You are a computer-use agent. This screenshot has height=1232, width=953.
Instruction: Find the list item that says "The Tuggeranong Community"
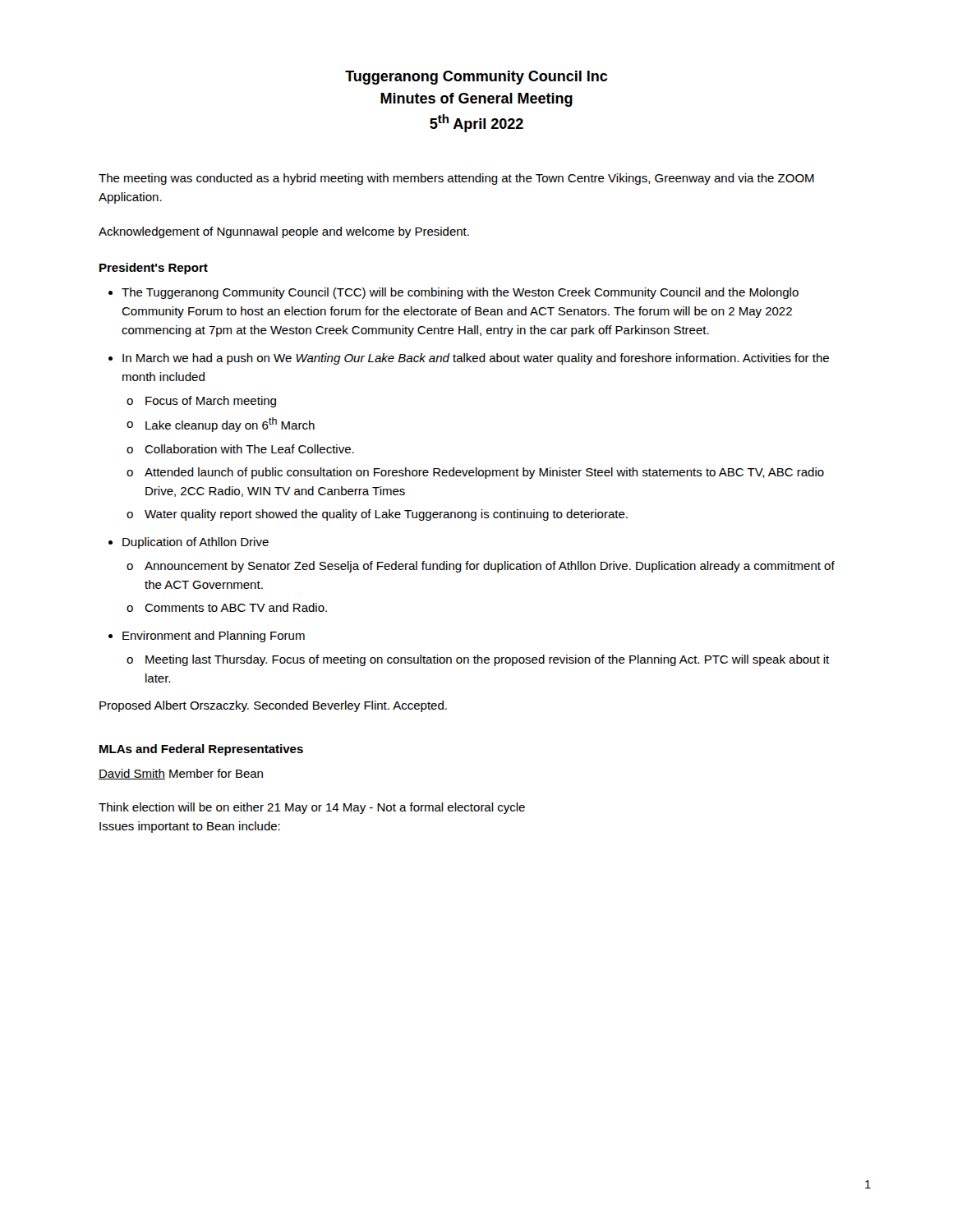coord(460,311)
